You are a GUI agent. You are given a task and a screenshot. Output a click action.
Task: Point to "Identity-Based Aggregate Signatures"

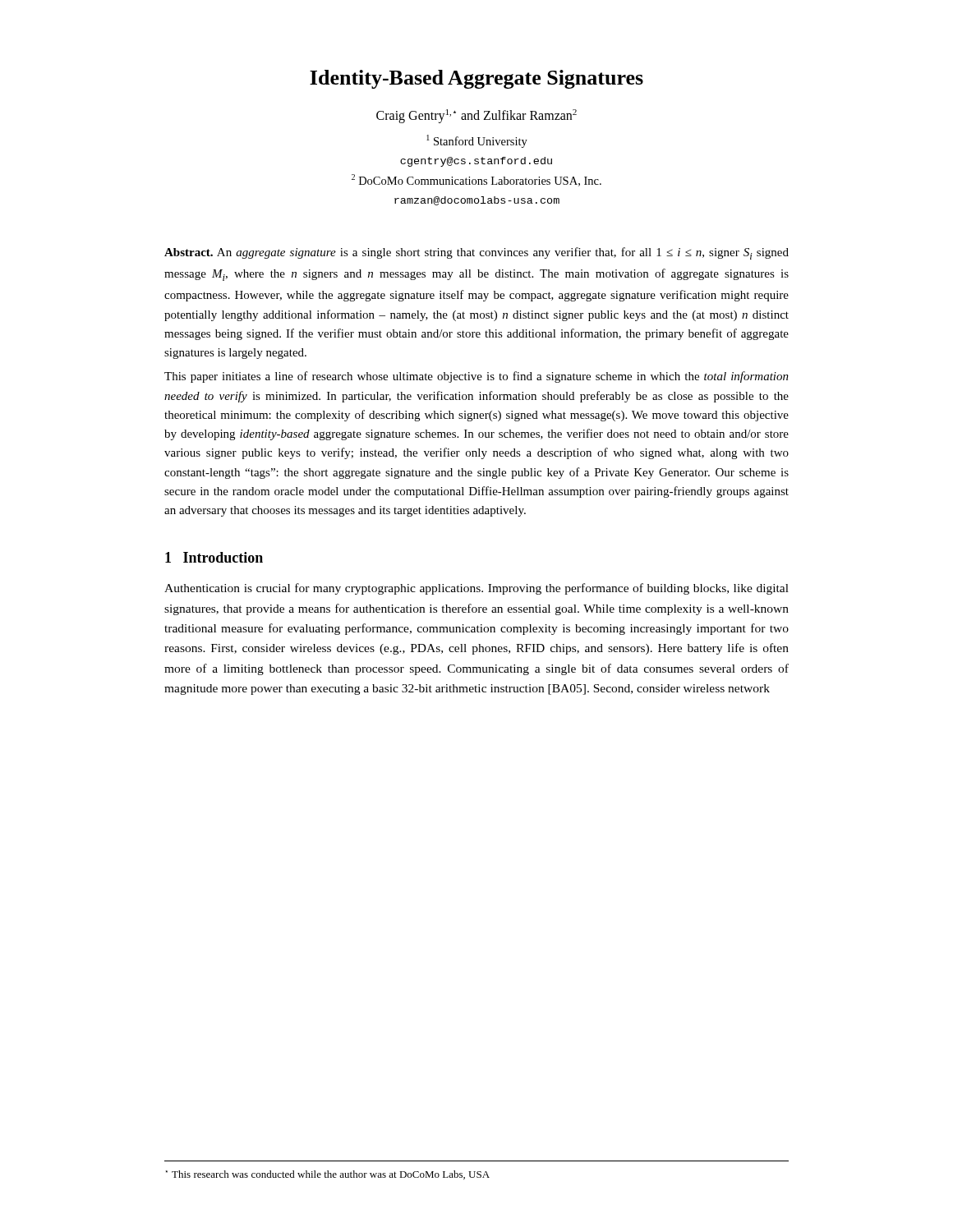(x=476, y=78)
